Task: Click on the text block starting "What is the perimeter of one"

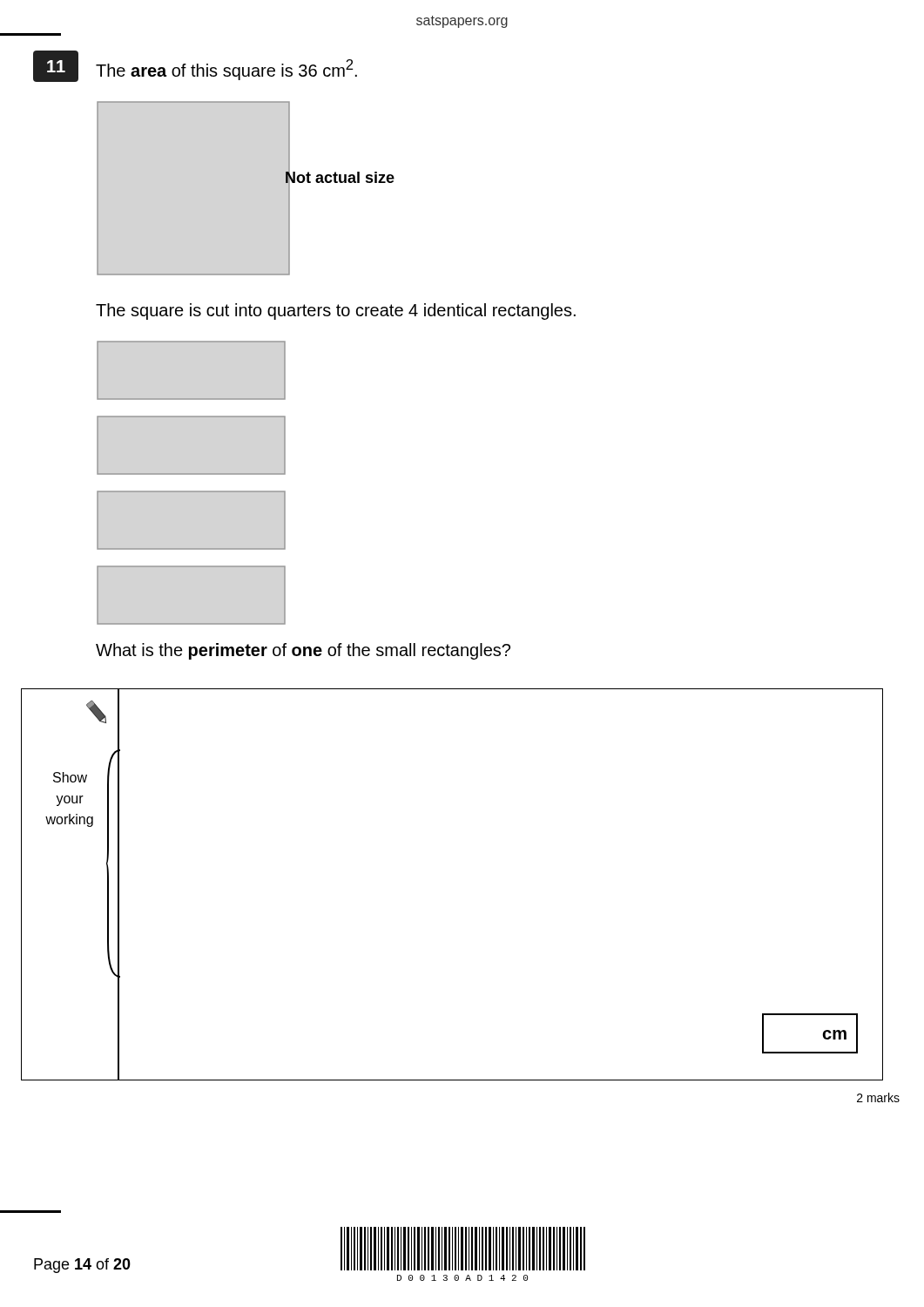Action: tap(303, 650)
